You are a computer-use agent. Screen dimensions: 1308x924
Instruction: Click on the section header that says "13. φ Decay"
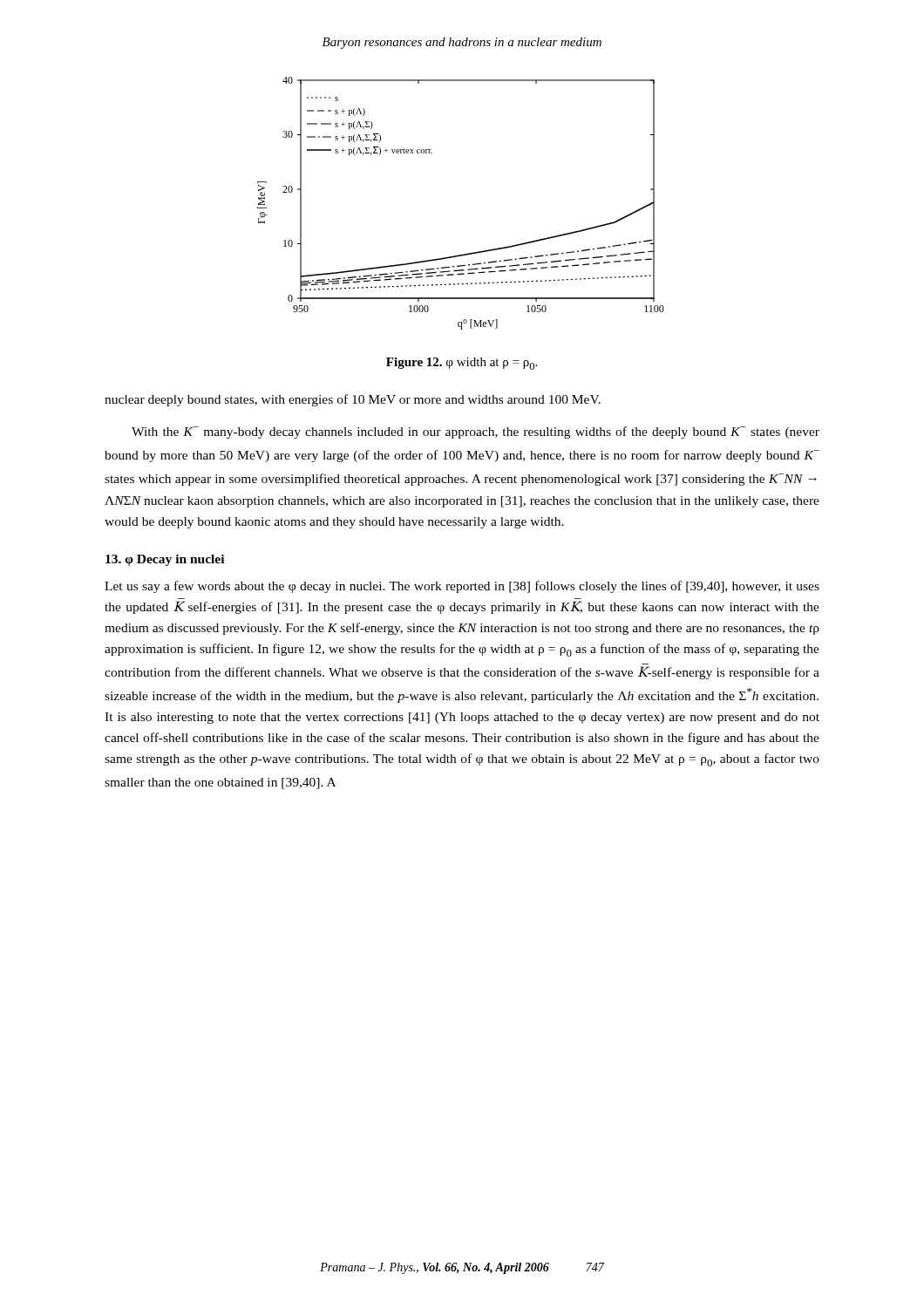tap(165, 558)
